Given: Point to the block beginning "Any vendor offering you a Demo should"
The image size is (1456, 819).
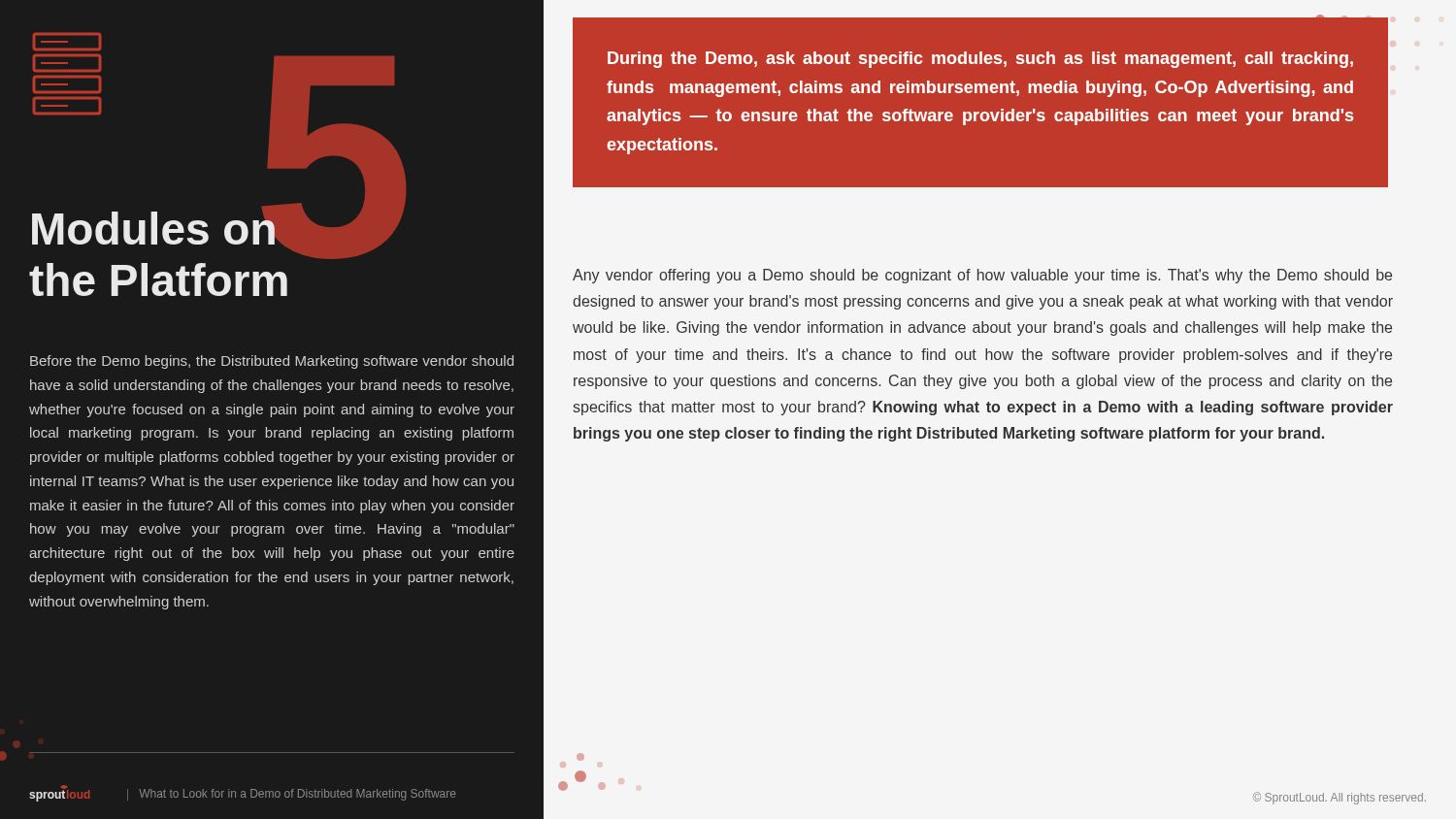Looking at the screenshot, I should pyautogui.click(x=983, y=354).
